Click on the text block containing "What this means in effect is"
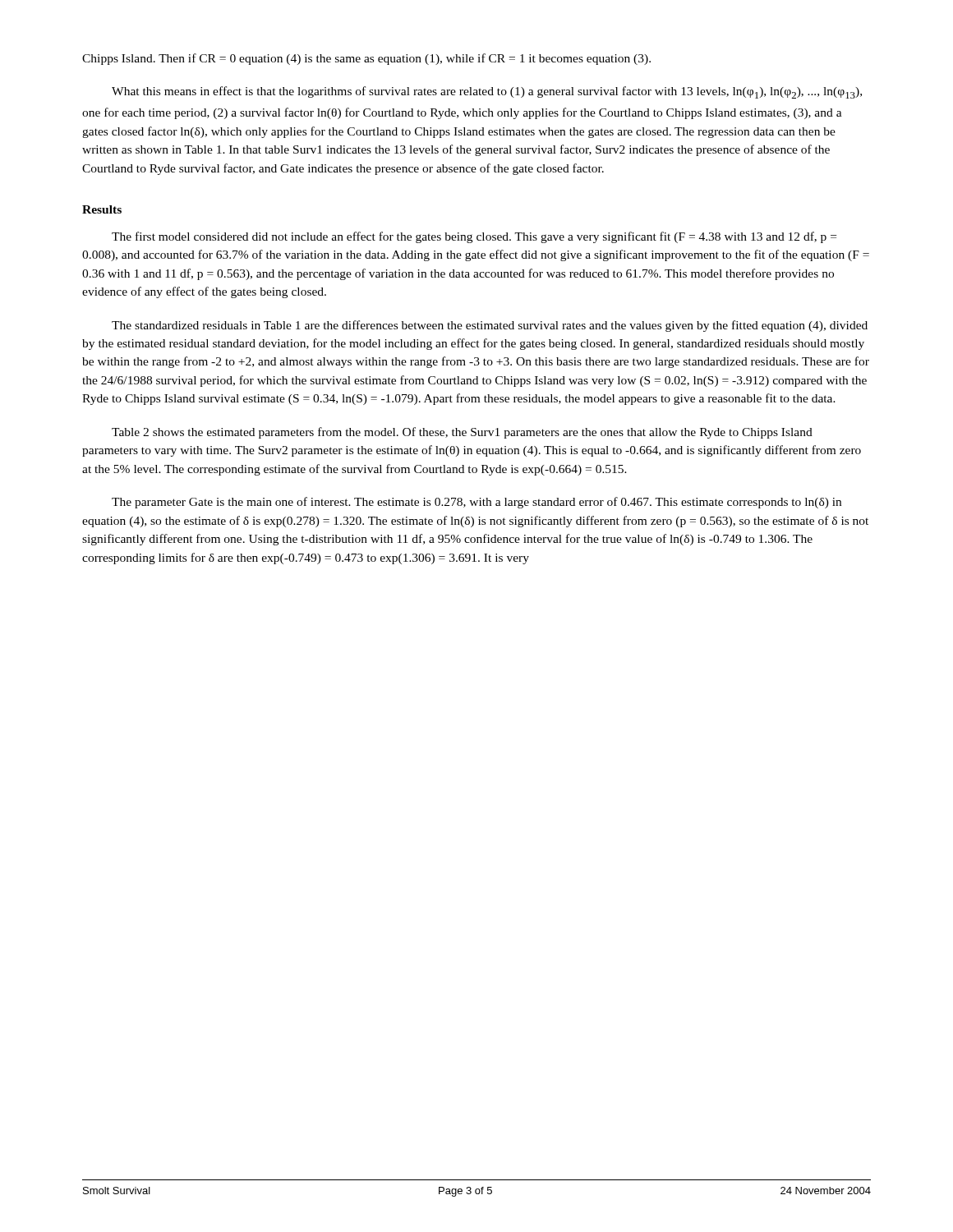This screenshot has width=953, height=1232. pos(472,129)
